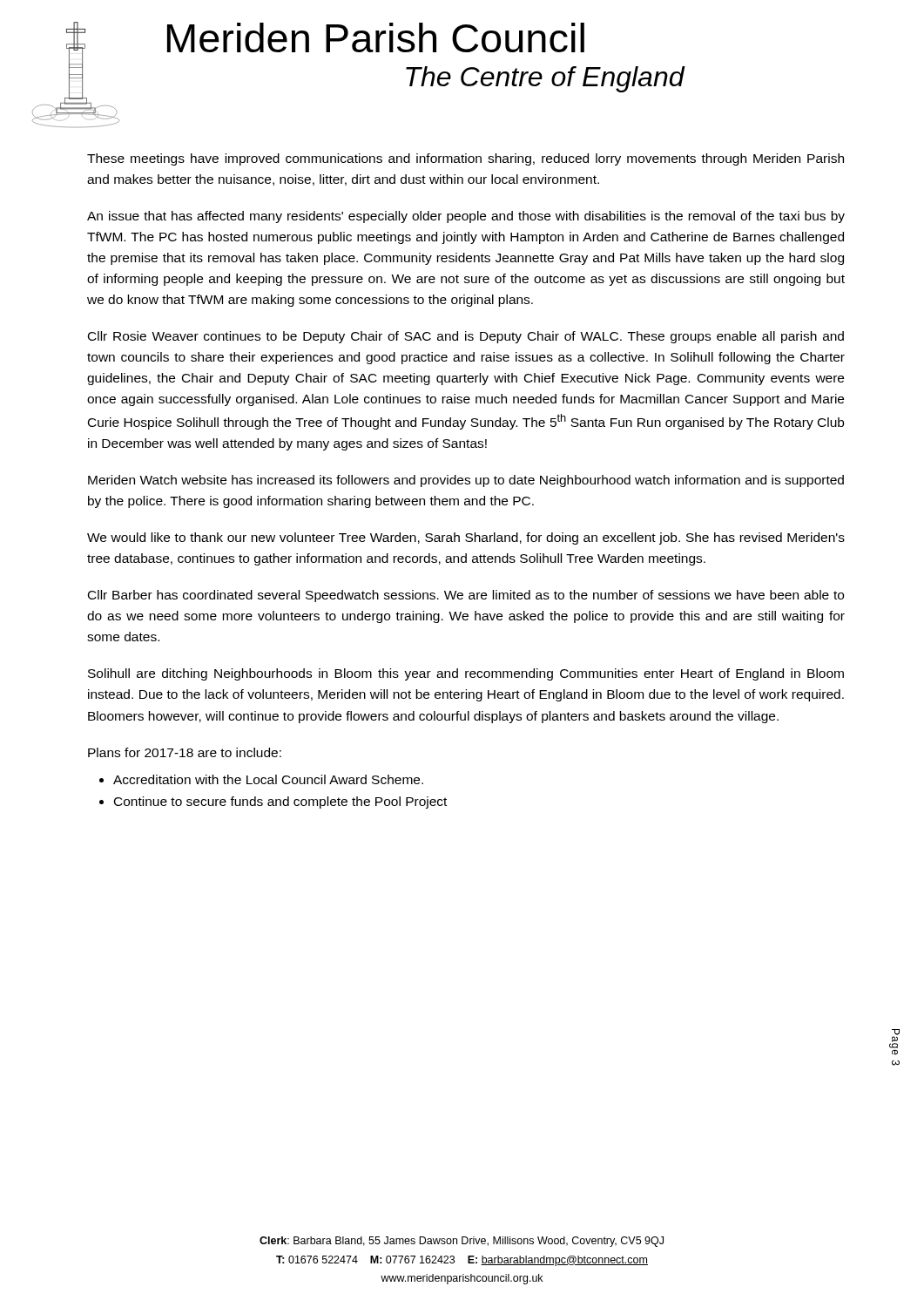
Task: Find the text block that says "Cllr Rosie Weaver continues"
Action: 466,390
